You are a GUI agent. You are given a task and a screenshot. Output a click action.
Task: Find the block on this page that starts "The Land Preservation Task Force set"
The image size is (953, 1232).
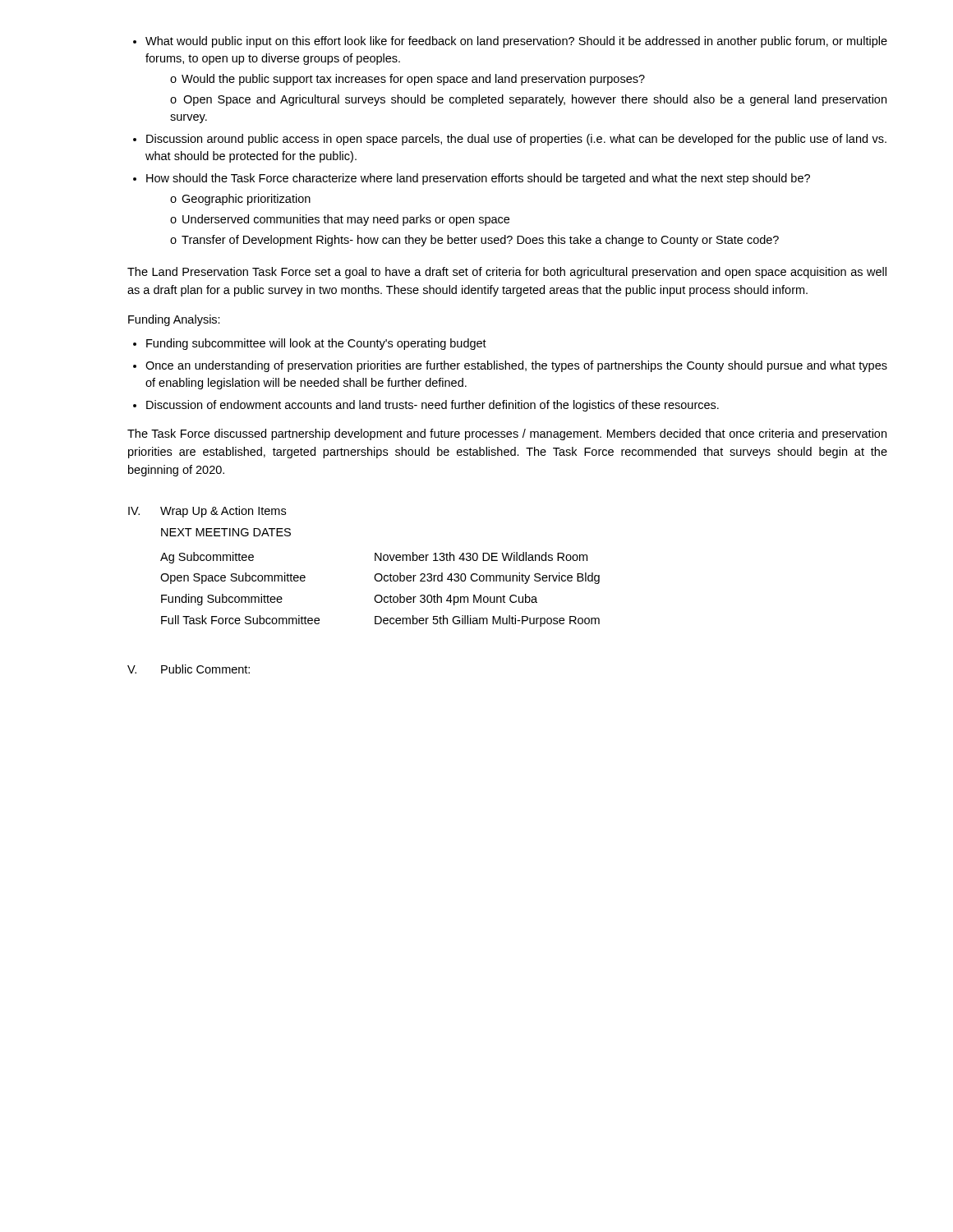(x=507, y=282)
